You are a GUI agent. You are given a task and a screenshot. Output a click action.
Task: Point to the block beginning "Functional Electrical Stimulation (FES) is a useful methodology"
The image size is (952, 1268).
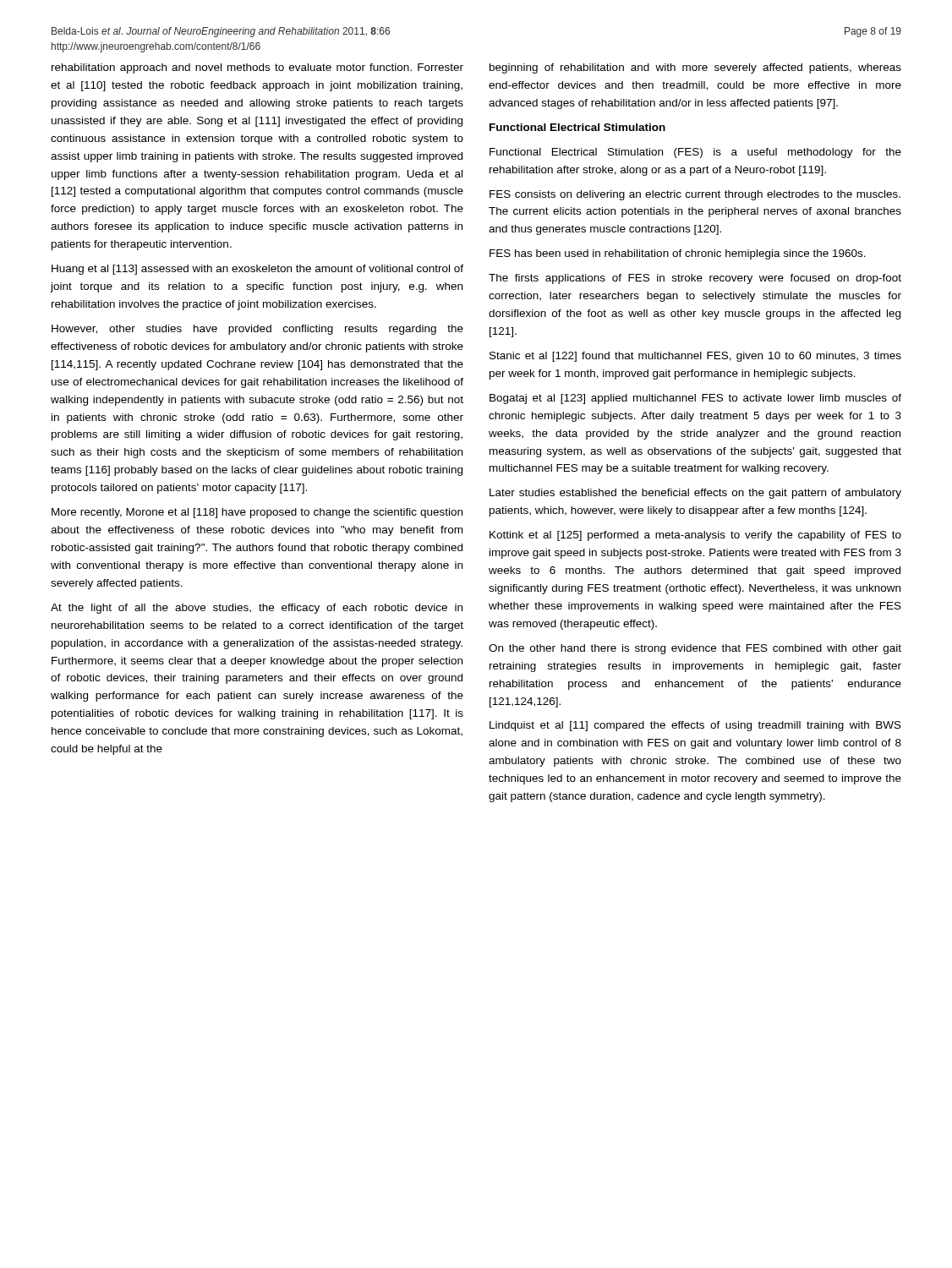[695, 161]
